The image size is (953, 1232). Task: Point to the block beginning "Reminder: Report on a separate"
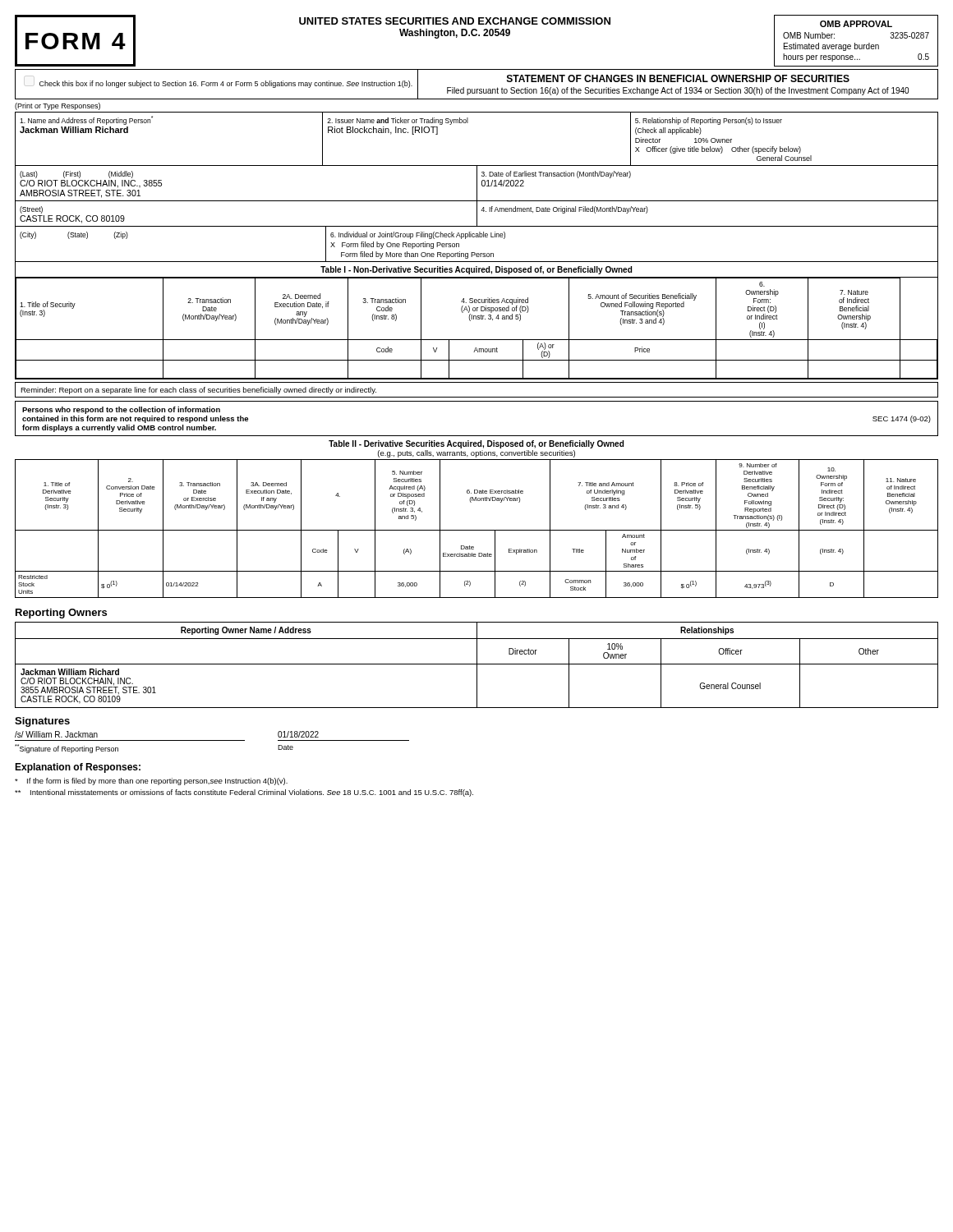199,390
